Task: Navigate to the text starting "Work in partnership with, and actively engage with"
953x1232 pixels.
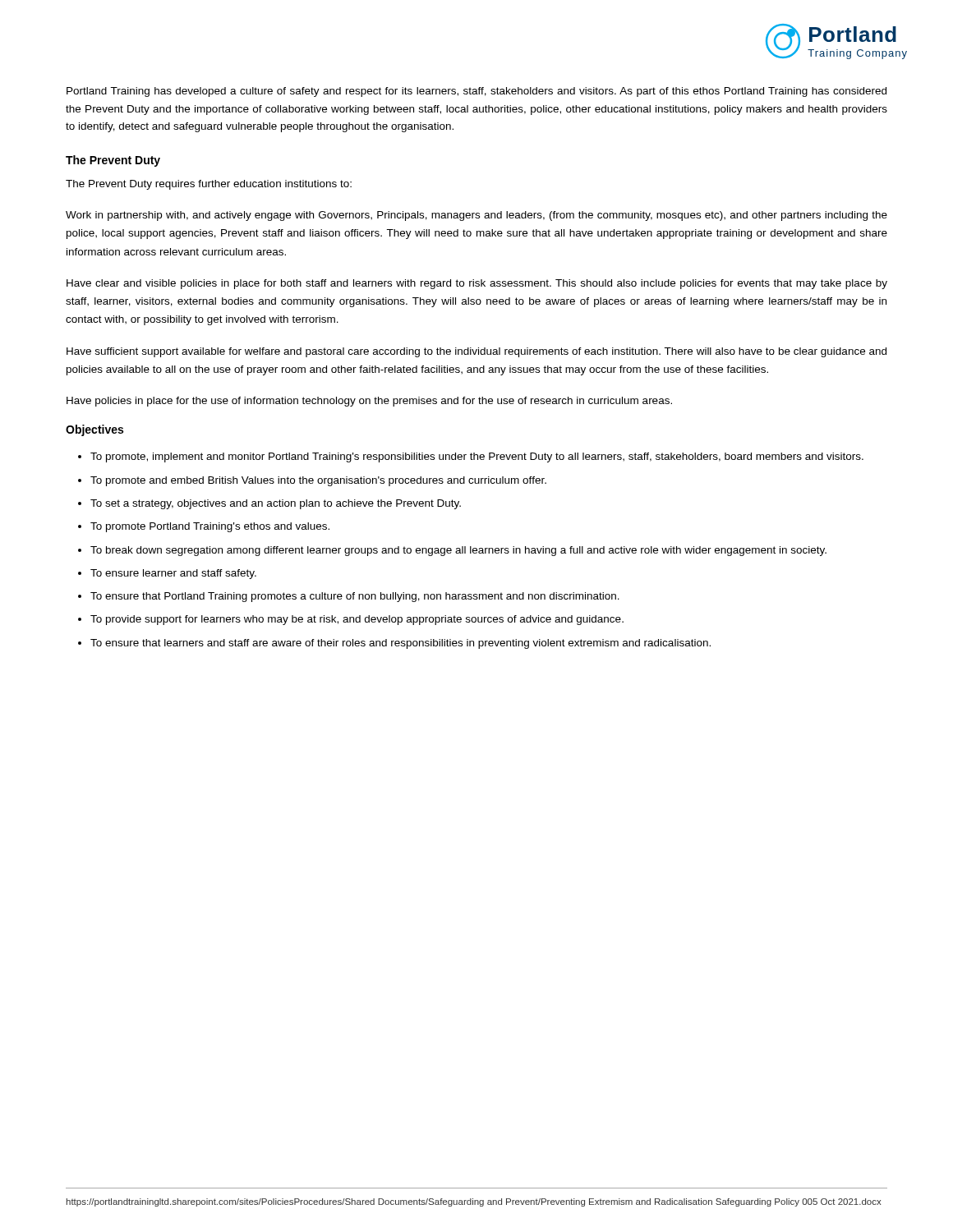Action: click(x=476, y=233)
